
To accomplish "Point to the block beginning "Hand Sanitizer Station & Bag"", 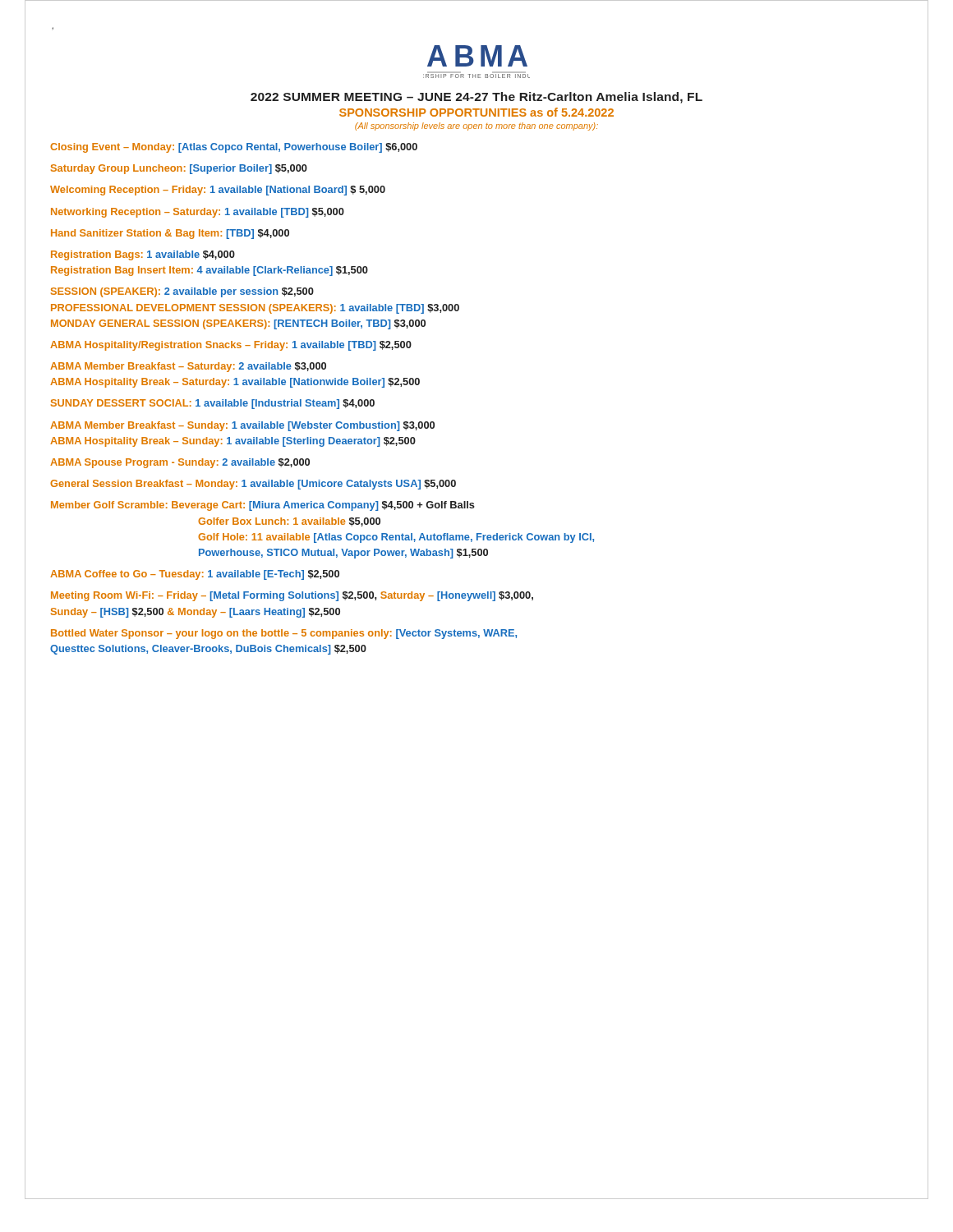I will pyautogui.click(x=170, y=233).
